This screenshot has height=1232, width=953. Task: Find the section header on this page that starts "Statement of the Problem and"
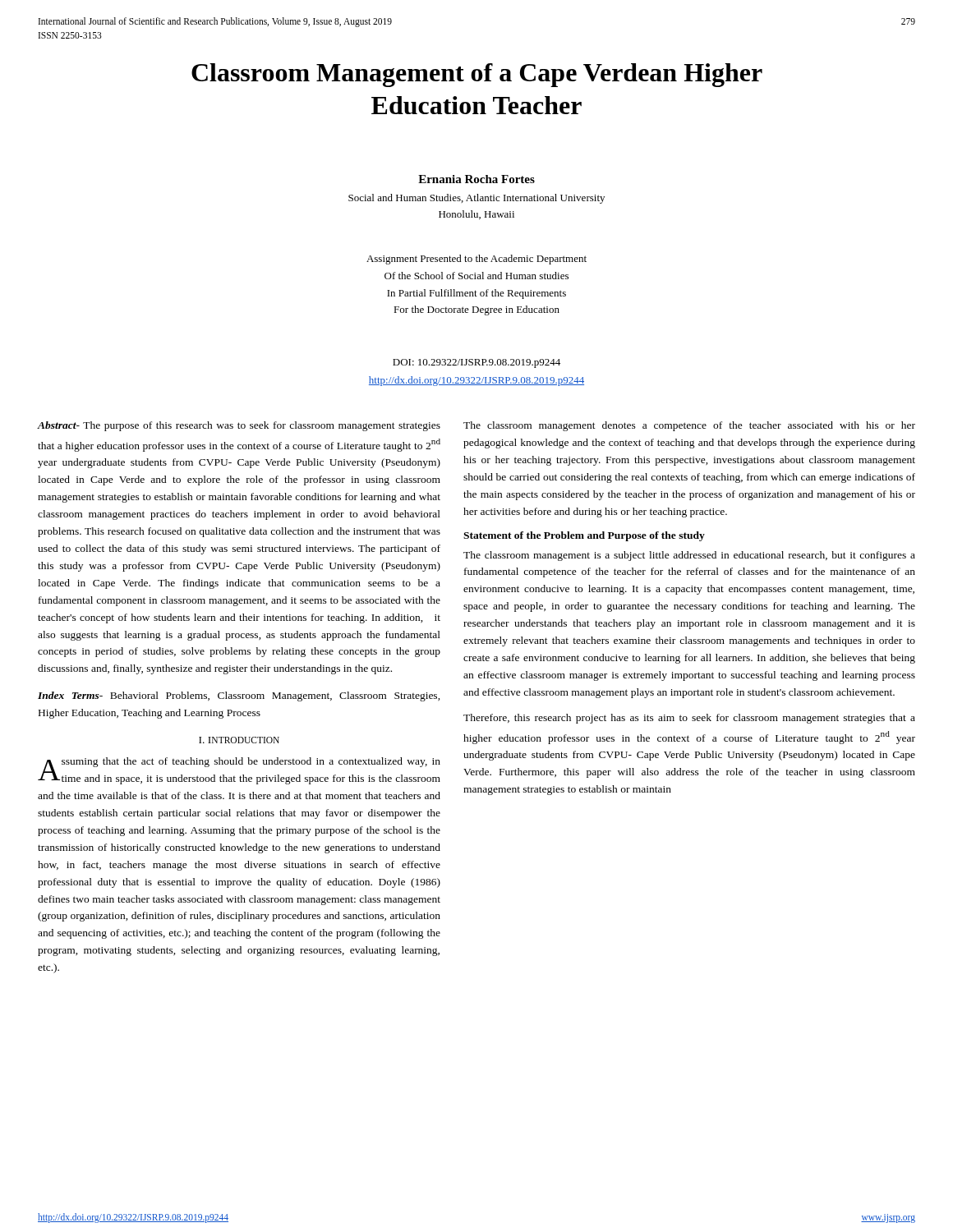[584, 535]
